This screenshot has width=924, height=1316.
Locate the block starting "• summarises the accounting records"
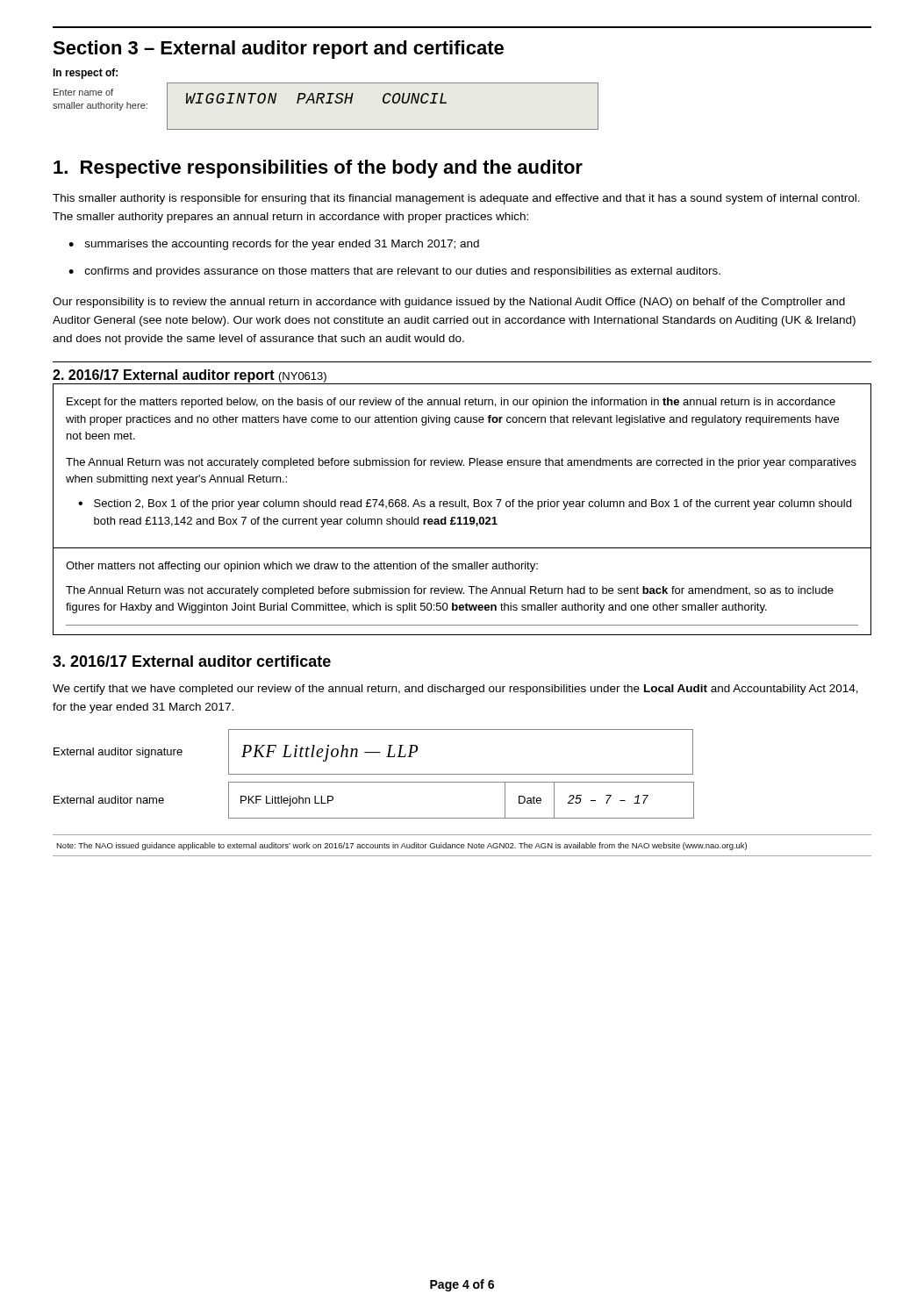[x=274, y=244]
